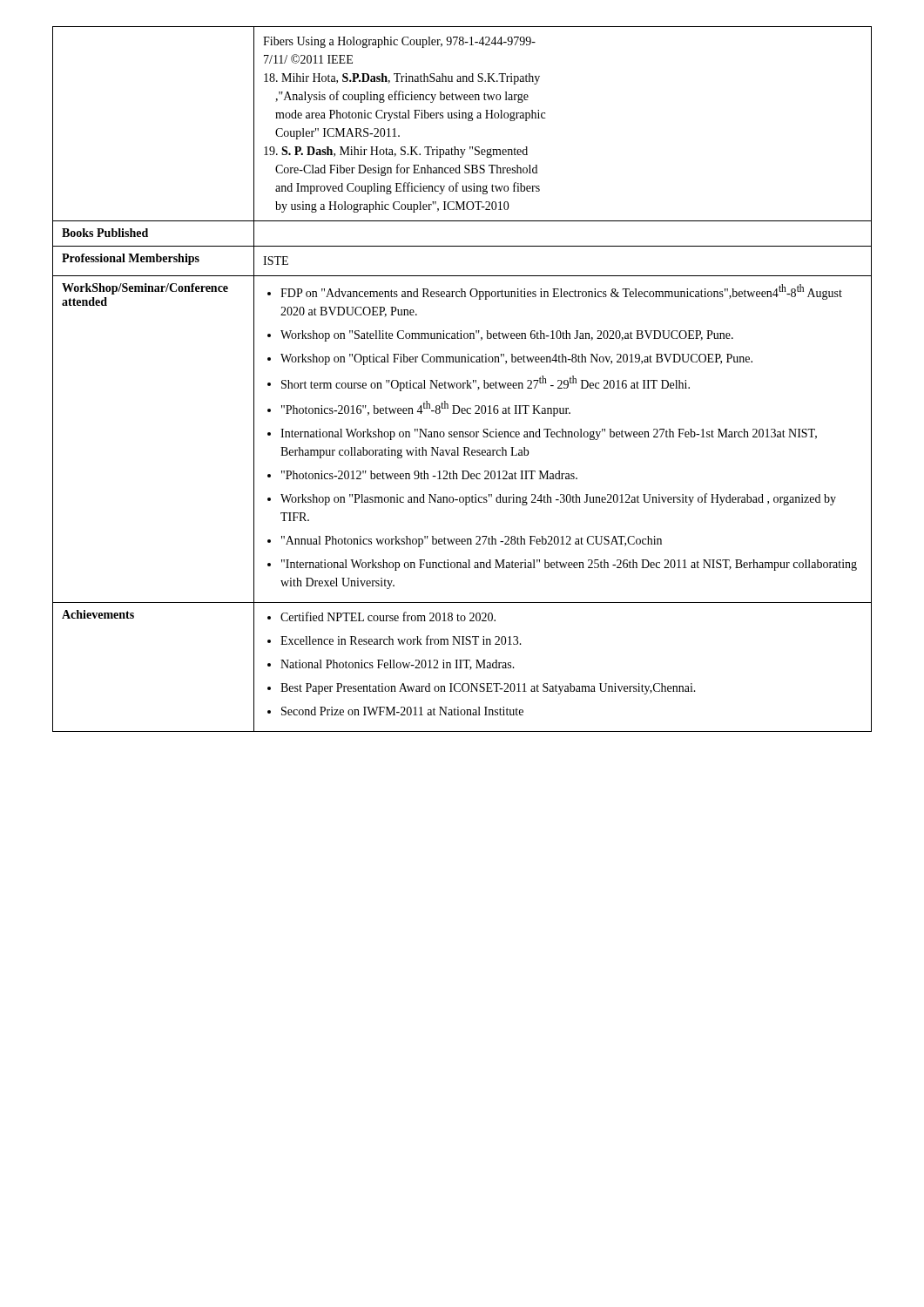
Task: Click on the table containing "Fibers Using a Holographic Coupler,"
Action: pyautogui.click(x=462, y=379)
